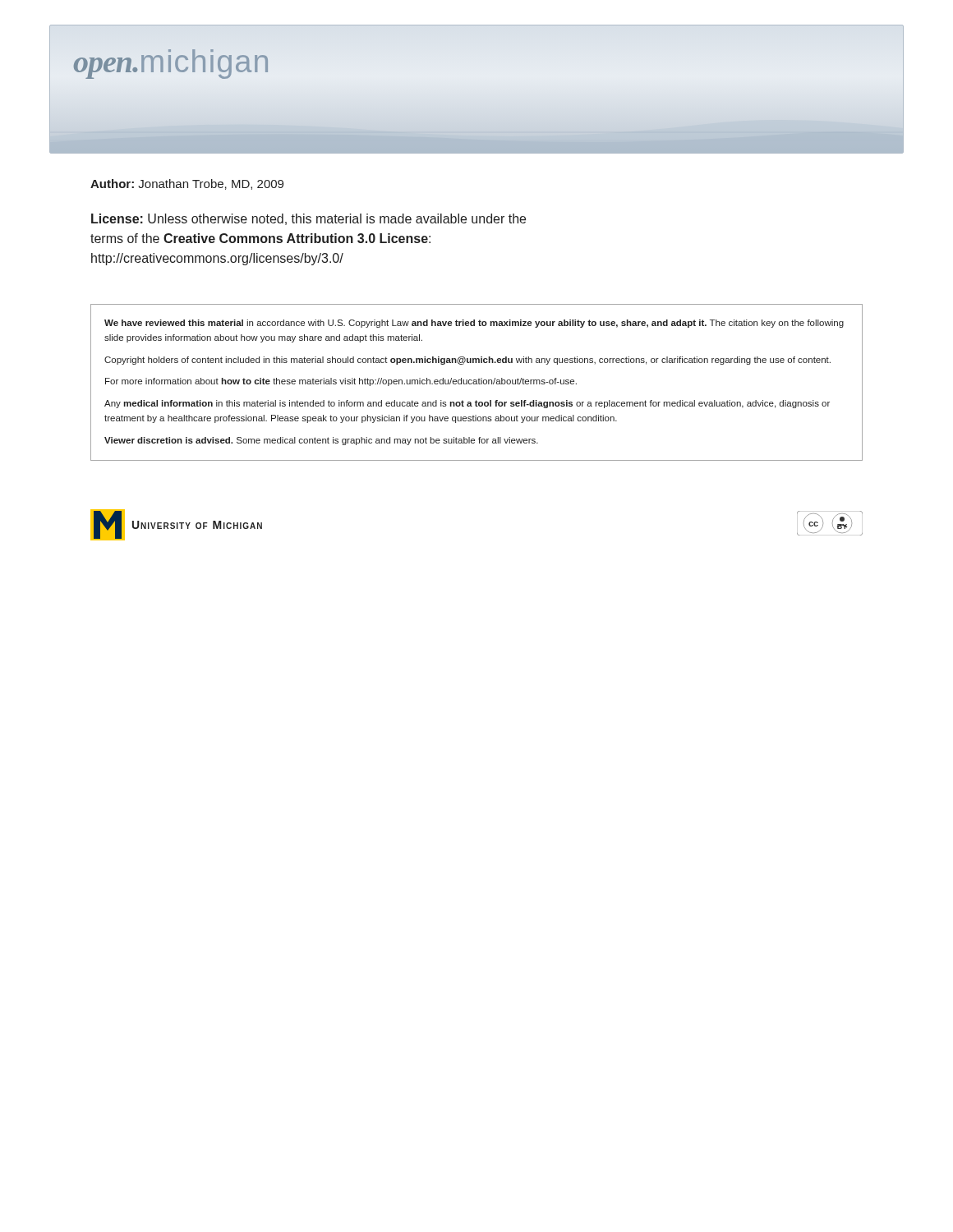Image resolution: width=953 pixels, height=1232 pixels.
Task: Find the text block that reads "We have reviewed"
Action: 476,382
